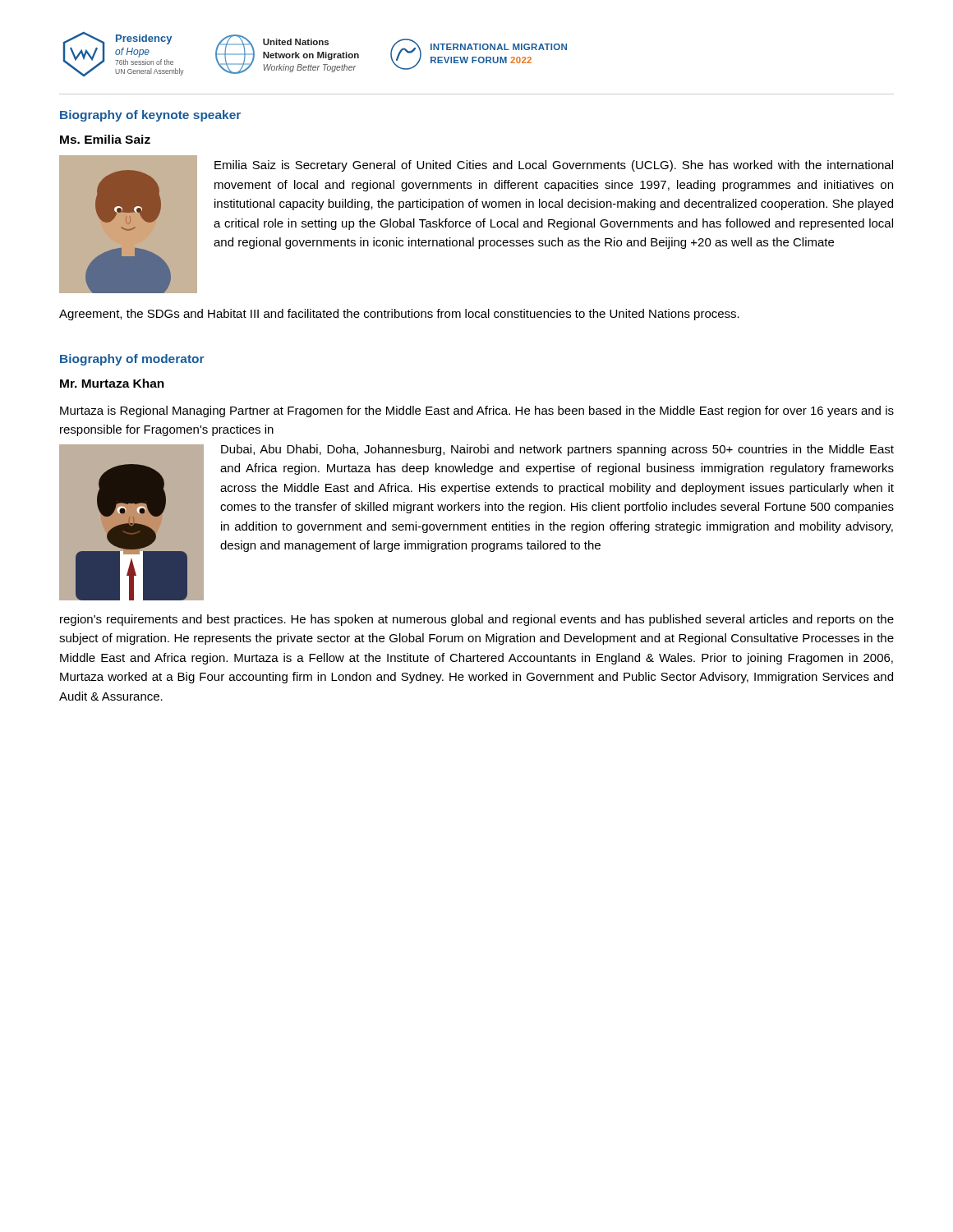Select the block starting "Mr. Murtaza Khan"
The width and height of the screenshot is (953, 1232).
tap(112, 383)
